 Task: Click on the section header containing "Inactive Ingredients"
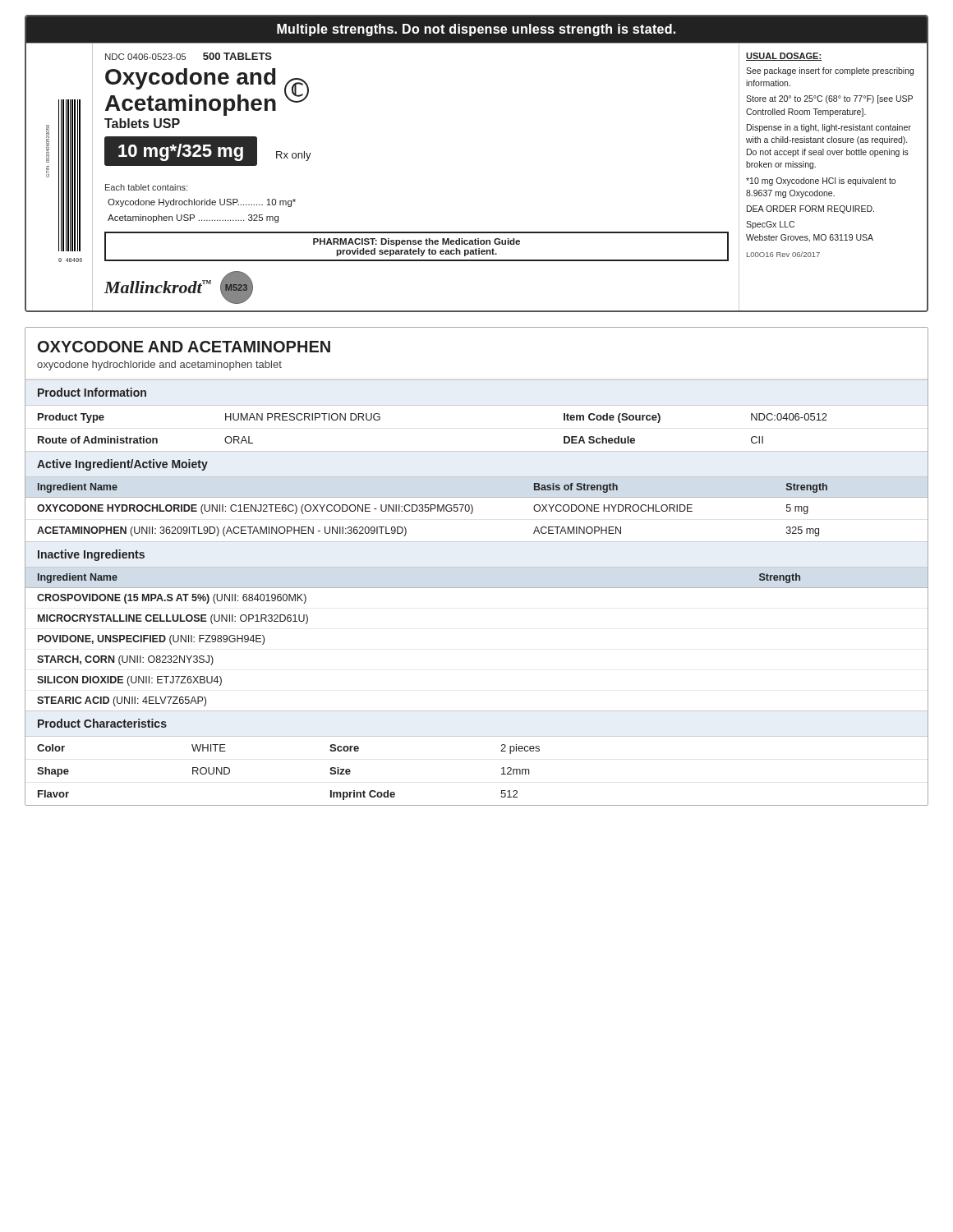pos(91,555)
